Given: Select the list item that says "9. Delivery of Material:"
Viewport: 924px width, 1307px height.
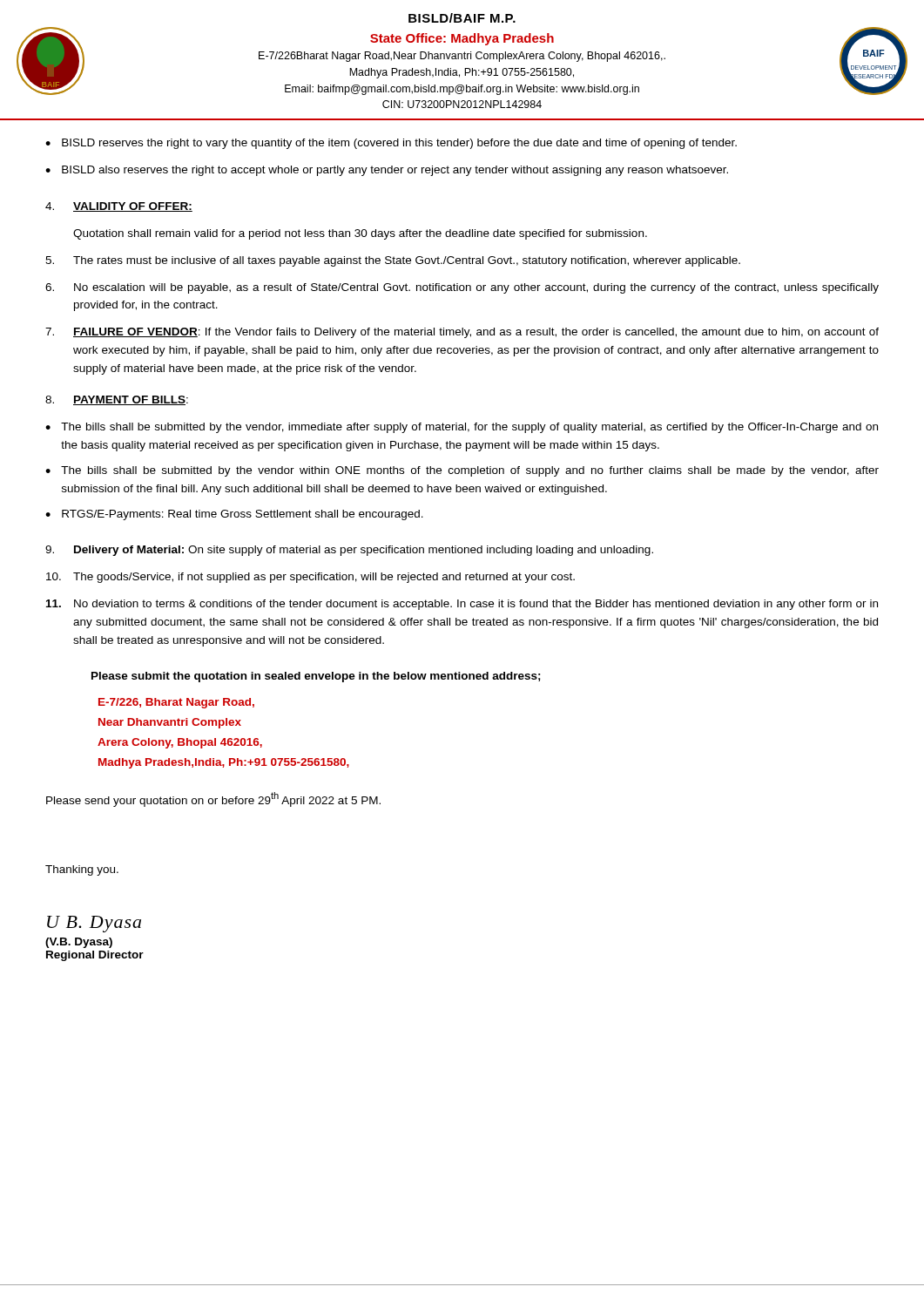Looking at the screenshot, I should [x=462, y=550].
